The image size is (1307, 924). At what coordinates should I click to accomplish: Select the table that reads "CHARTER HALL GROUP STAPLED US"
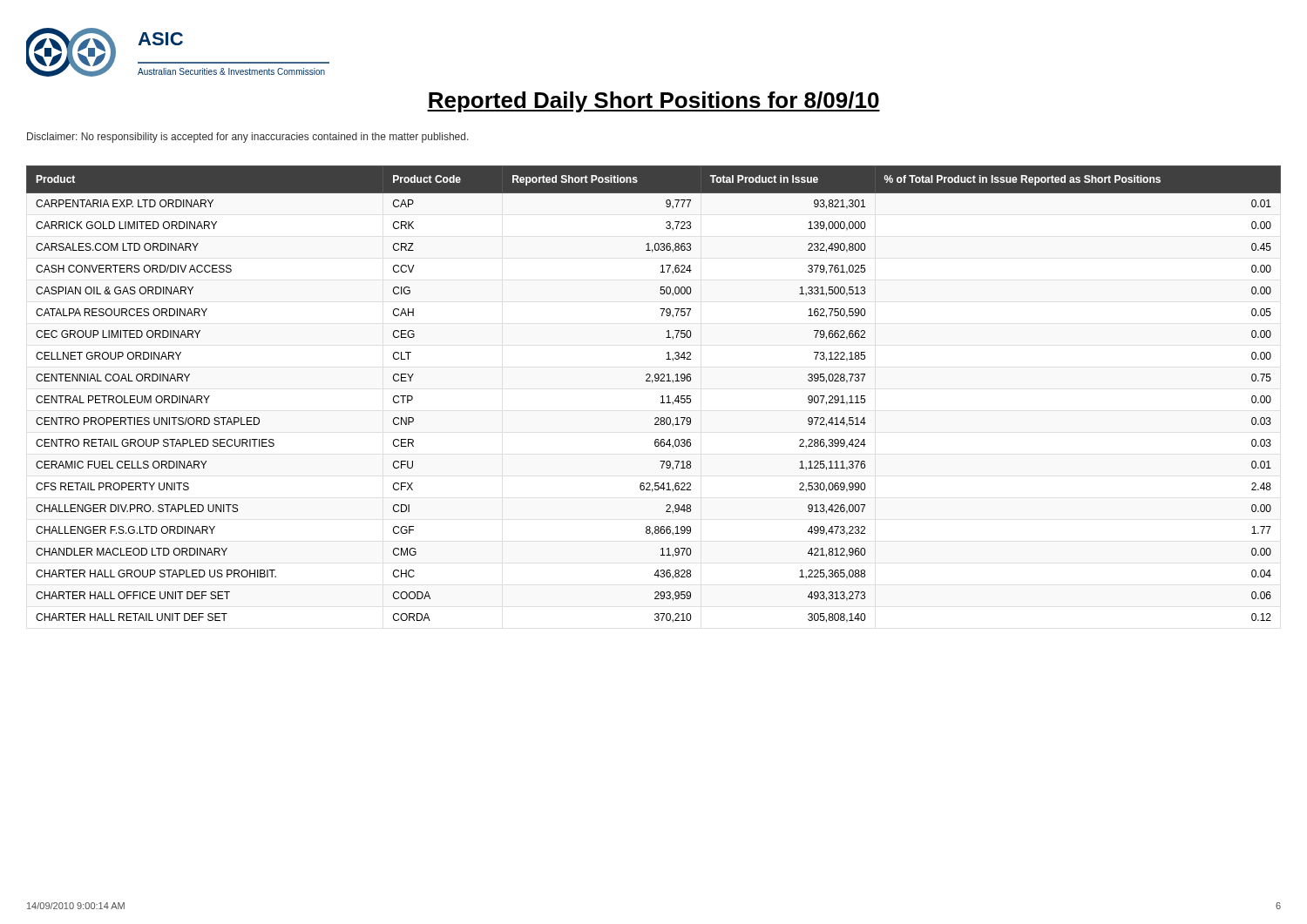pyautogui.click(x=654, y=397)
